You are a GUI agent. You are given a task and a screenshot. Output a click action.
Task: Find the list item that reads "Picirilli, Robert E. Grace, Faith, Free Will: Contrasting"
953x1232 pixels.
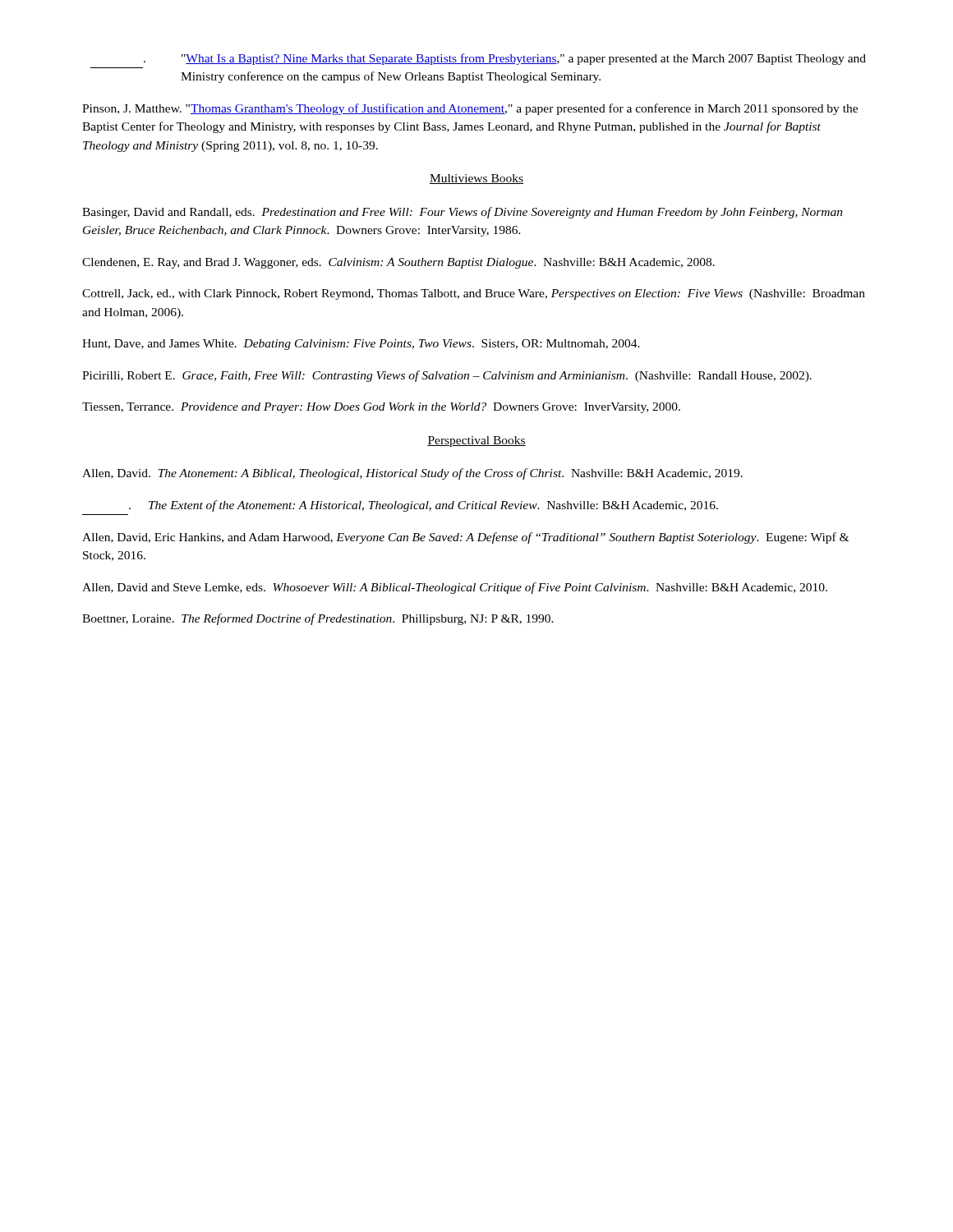click(x=476, y=375)
